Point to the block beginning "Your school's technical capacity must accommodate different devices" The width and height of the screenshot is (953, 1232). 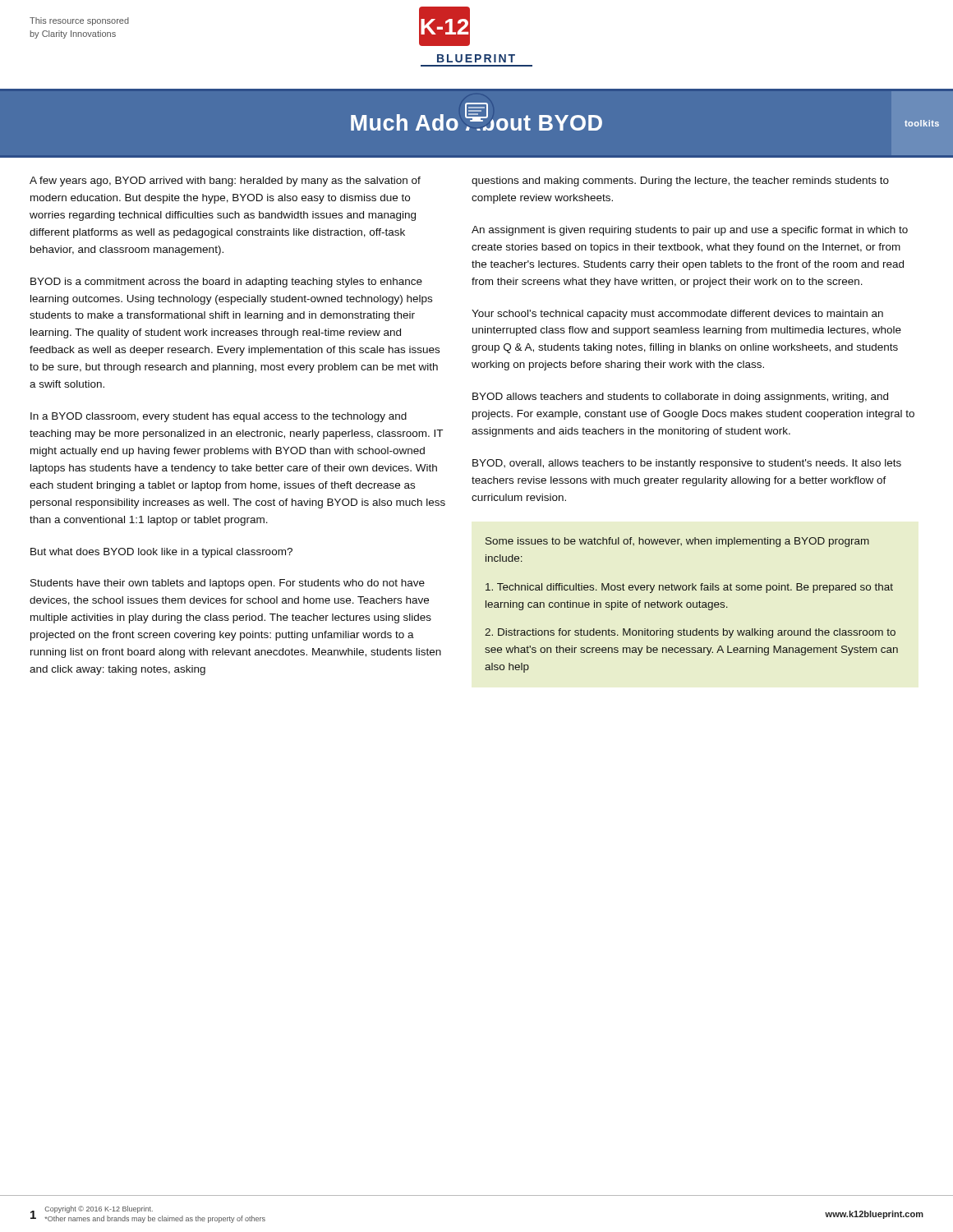pyautogui.click(x=686, y=339)
